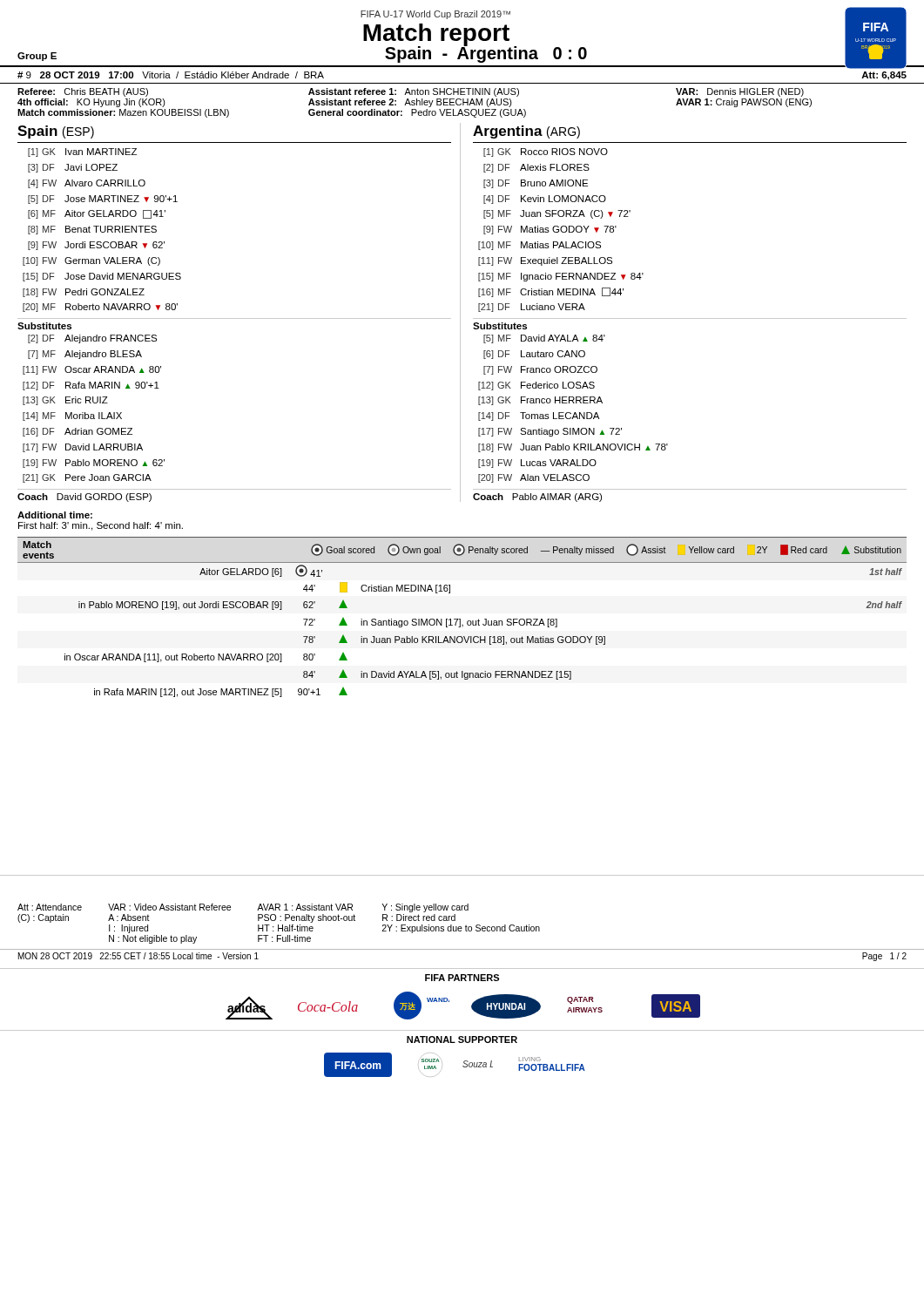Locate the block of text that opens with "9 28 OCT 2019 17:00 Vitoria / Estádio"

[x=462, y=75]
